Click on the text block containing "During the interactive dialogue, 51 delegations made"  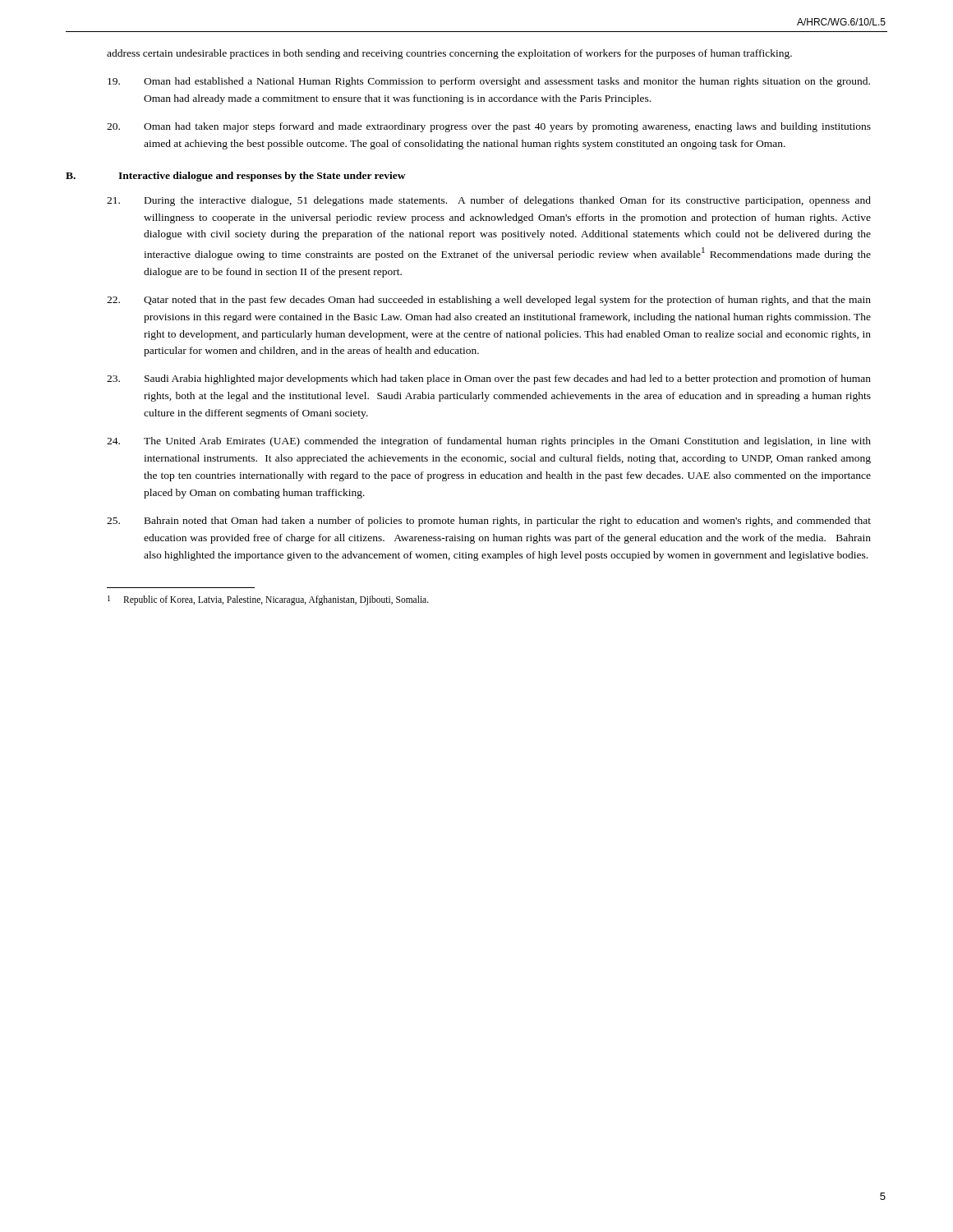pyautogui.click(x=489, y=236)
